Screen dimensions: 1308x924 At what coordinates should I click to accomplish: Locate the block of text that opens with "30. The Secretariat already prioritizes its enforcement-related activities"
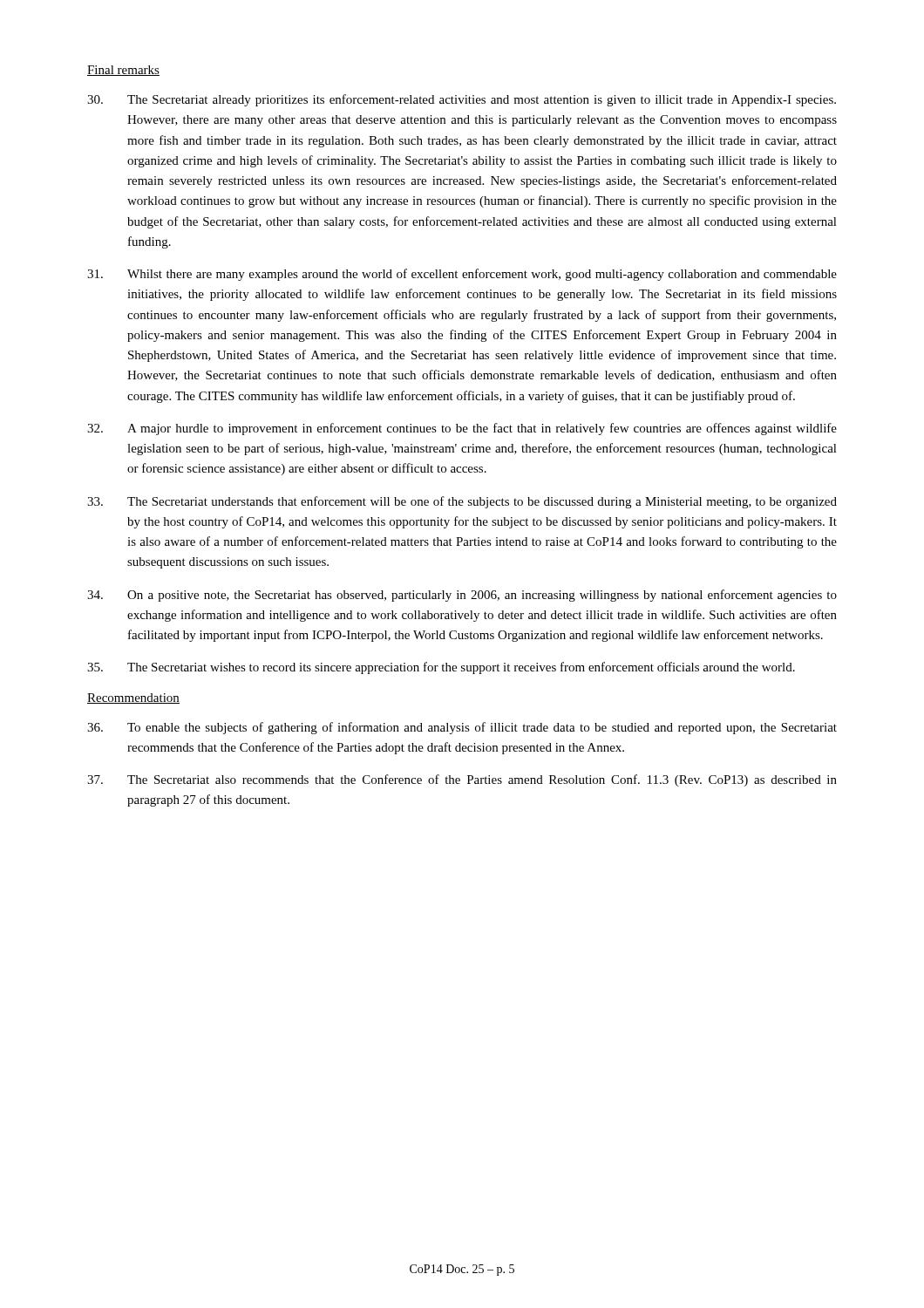point(462,171)
